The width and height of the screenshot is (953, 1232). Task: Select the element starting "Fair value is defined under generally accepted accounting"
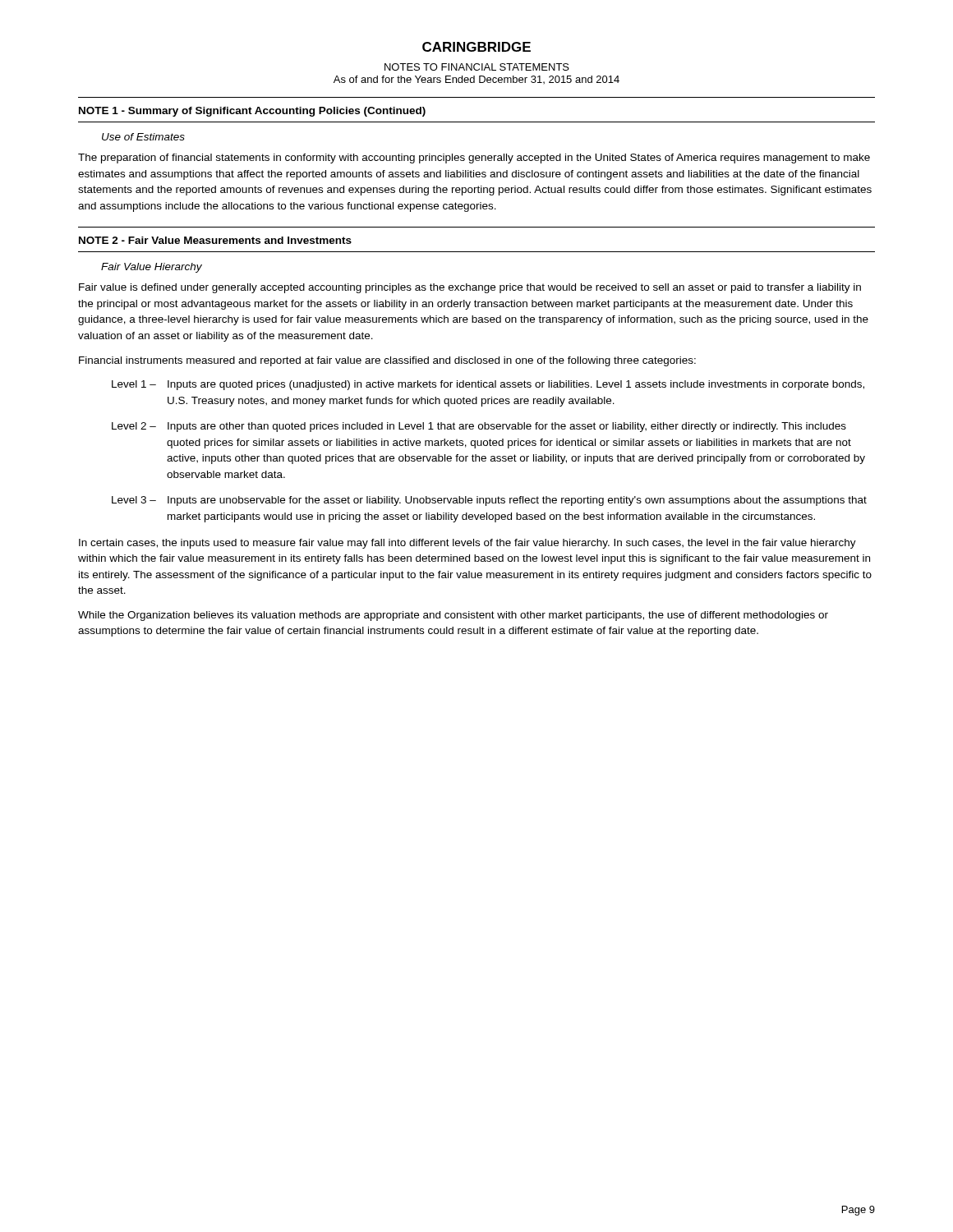473,311
